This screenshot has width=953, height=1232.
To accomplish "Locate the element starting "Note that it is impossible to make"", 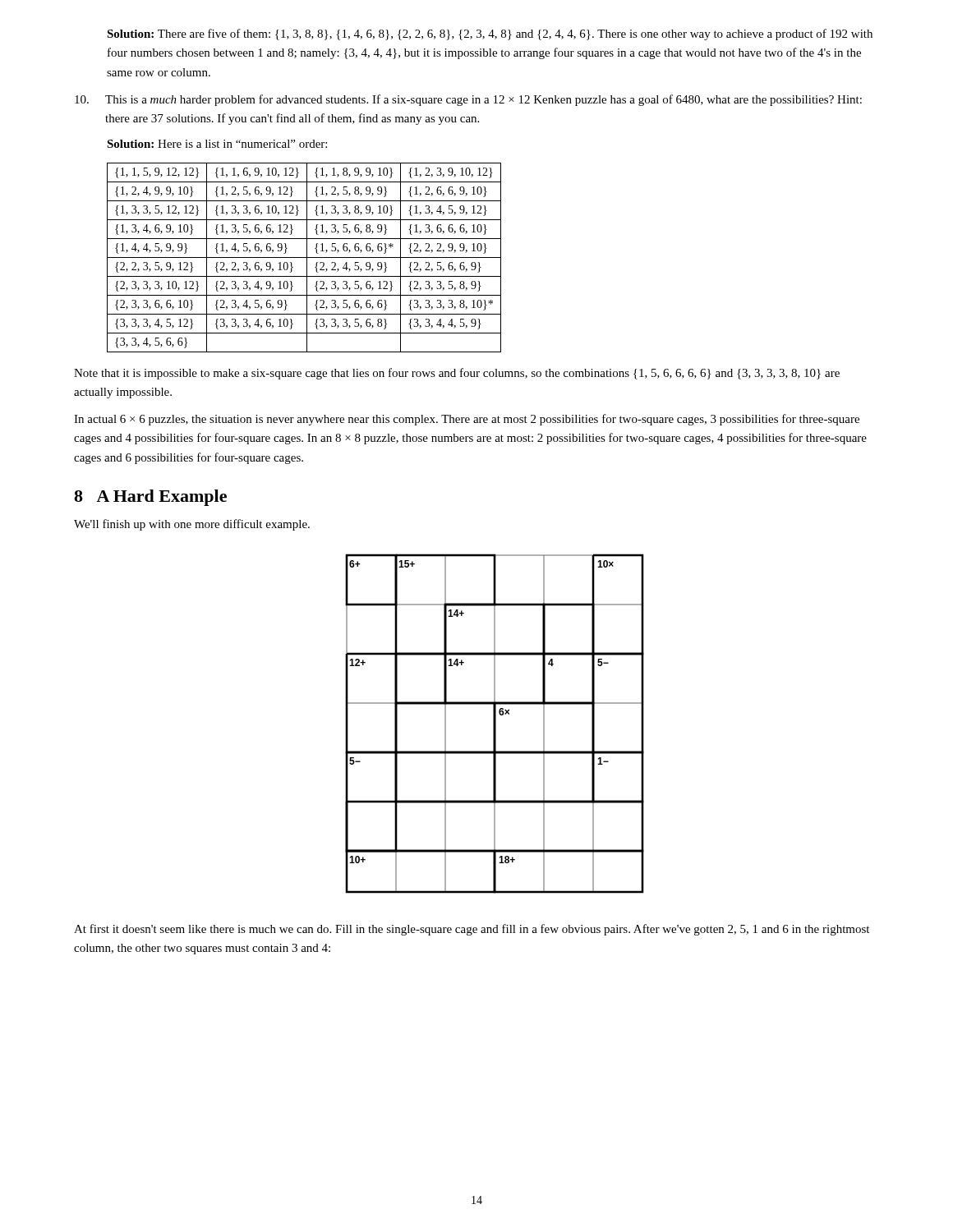I will click(457, 382).
